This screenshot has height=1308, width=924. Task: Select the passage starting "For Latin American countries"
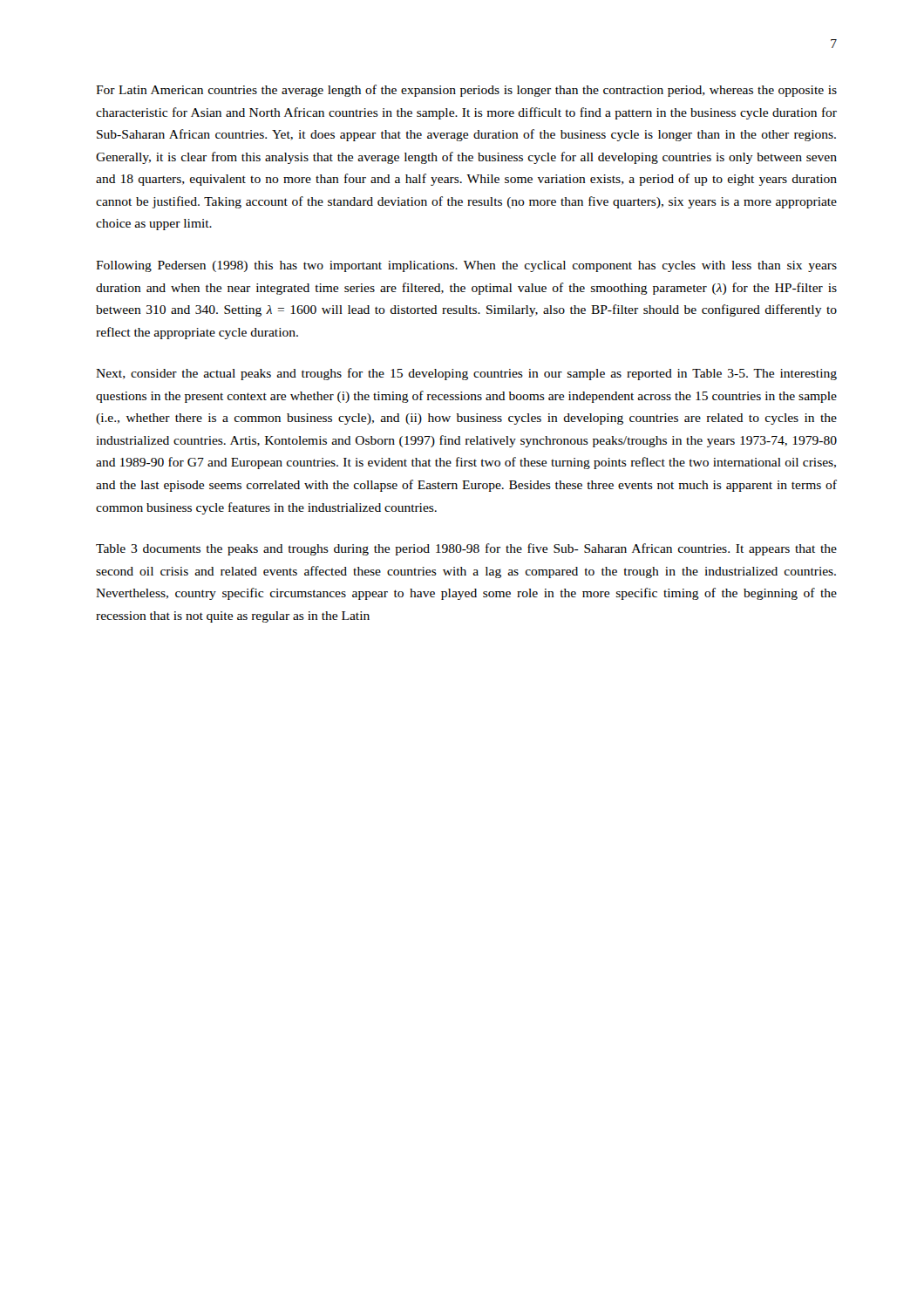[466, 156]
